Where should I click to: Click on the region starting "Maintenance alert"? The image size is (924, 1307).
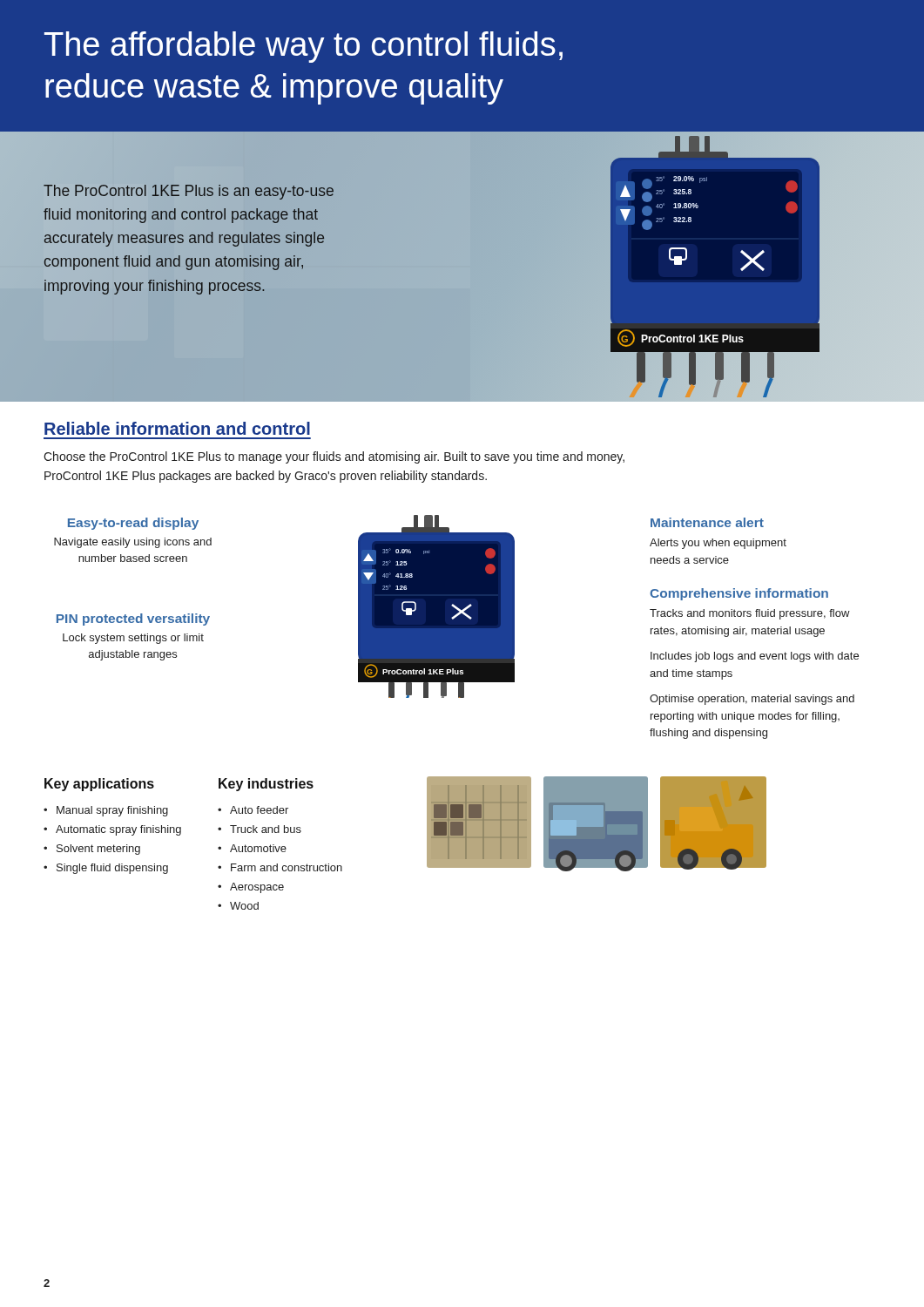click(x=707, y=523)
